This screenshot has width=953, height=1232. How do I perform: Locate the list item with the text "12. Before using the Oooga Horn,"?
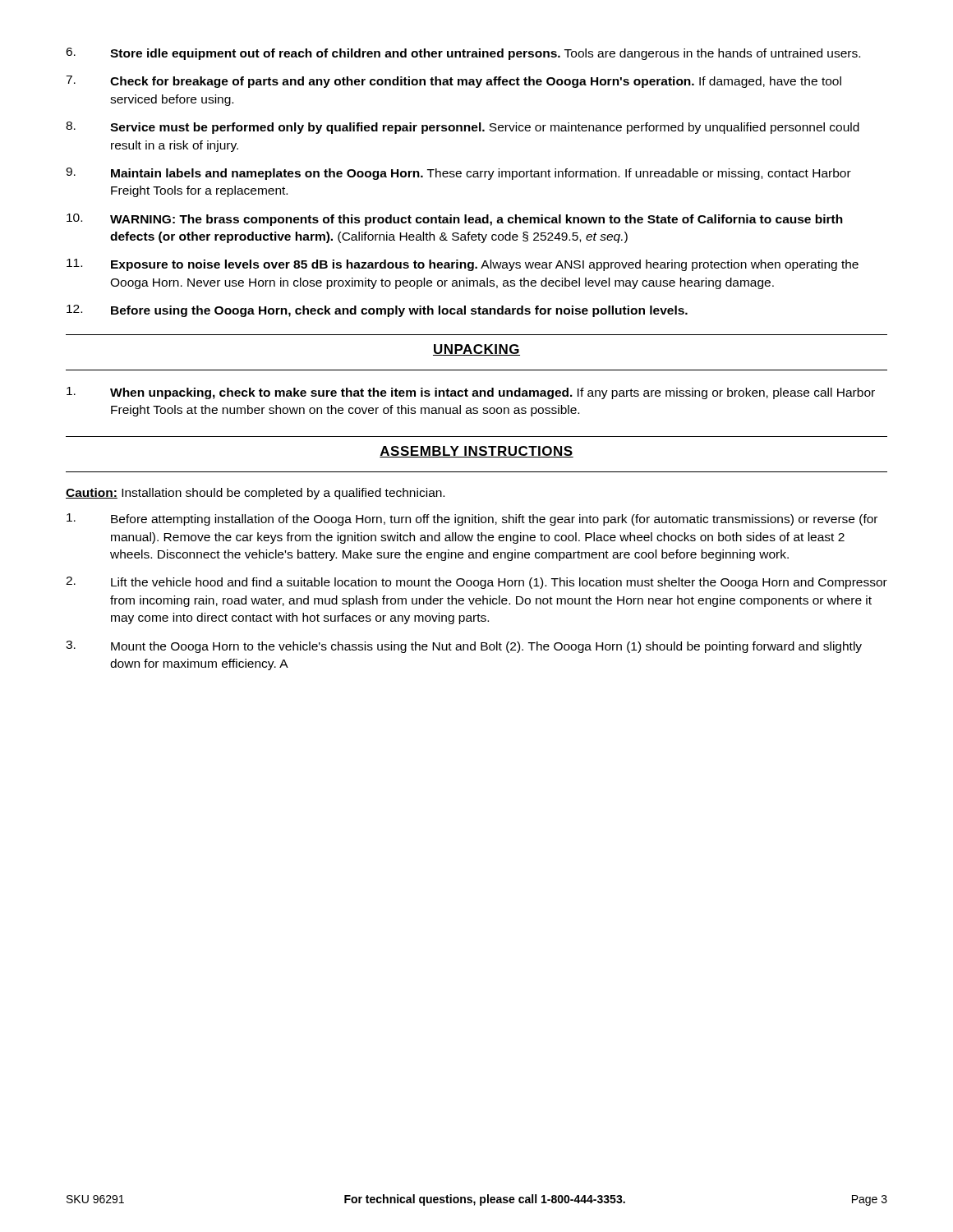476,310
